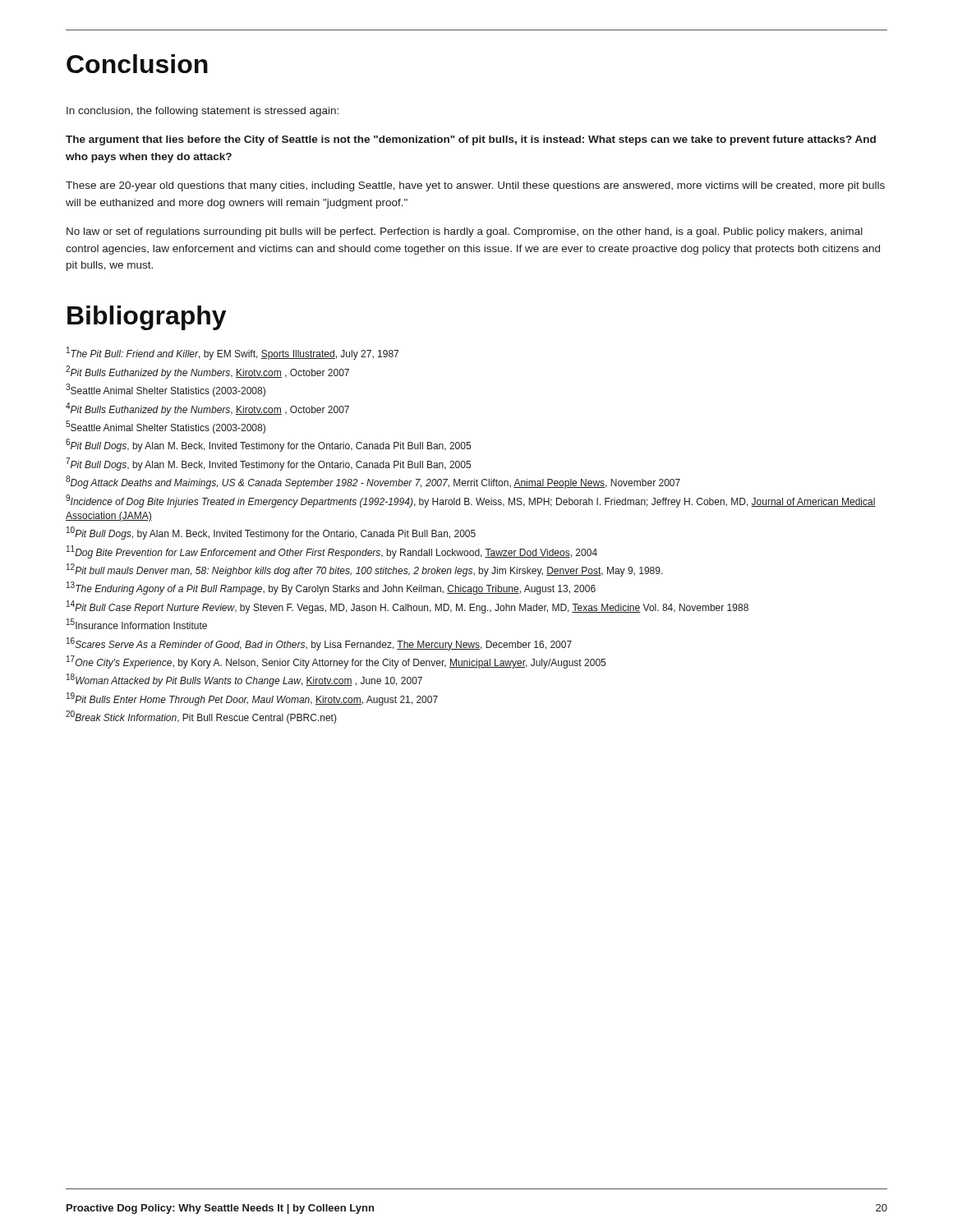Click on the text block containing "These are 20-year"
This screenshot has width=953, height=1232.
pos(476,194)
